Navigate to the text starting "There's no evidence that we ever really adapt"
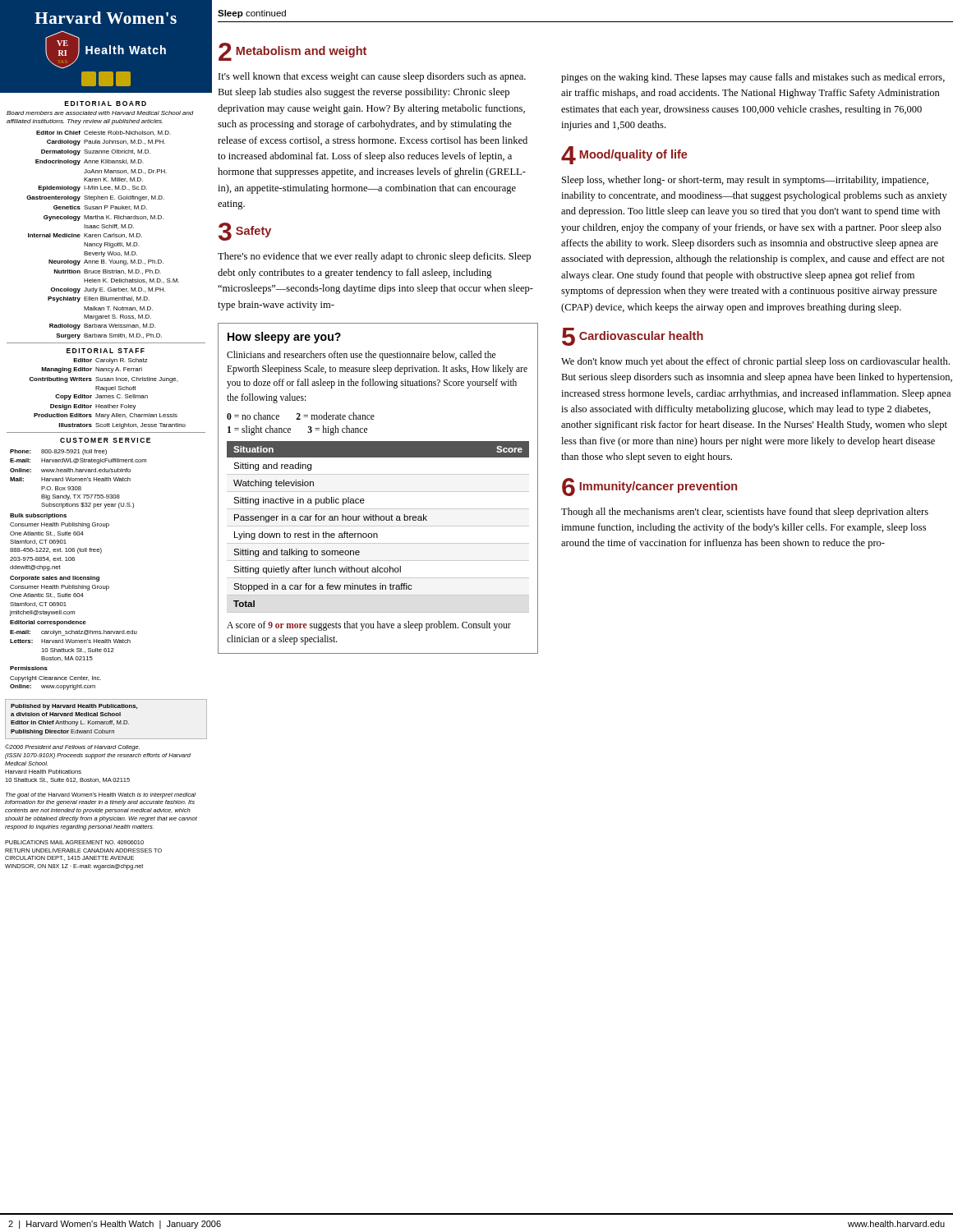The image size is (953, 1232). point(375,280)
